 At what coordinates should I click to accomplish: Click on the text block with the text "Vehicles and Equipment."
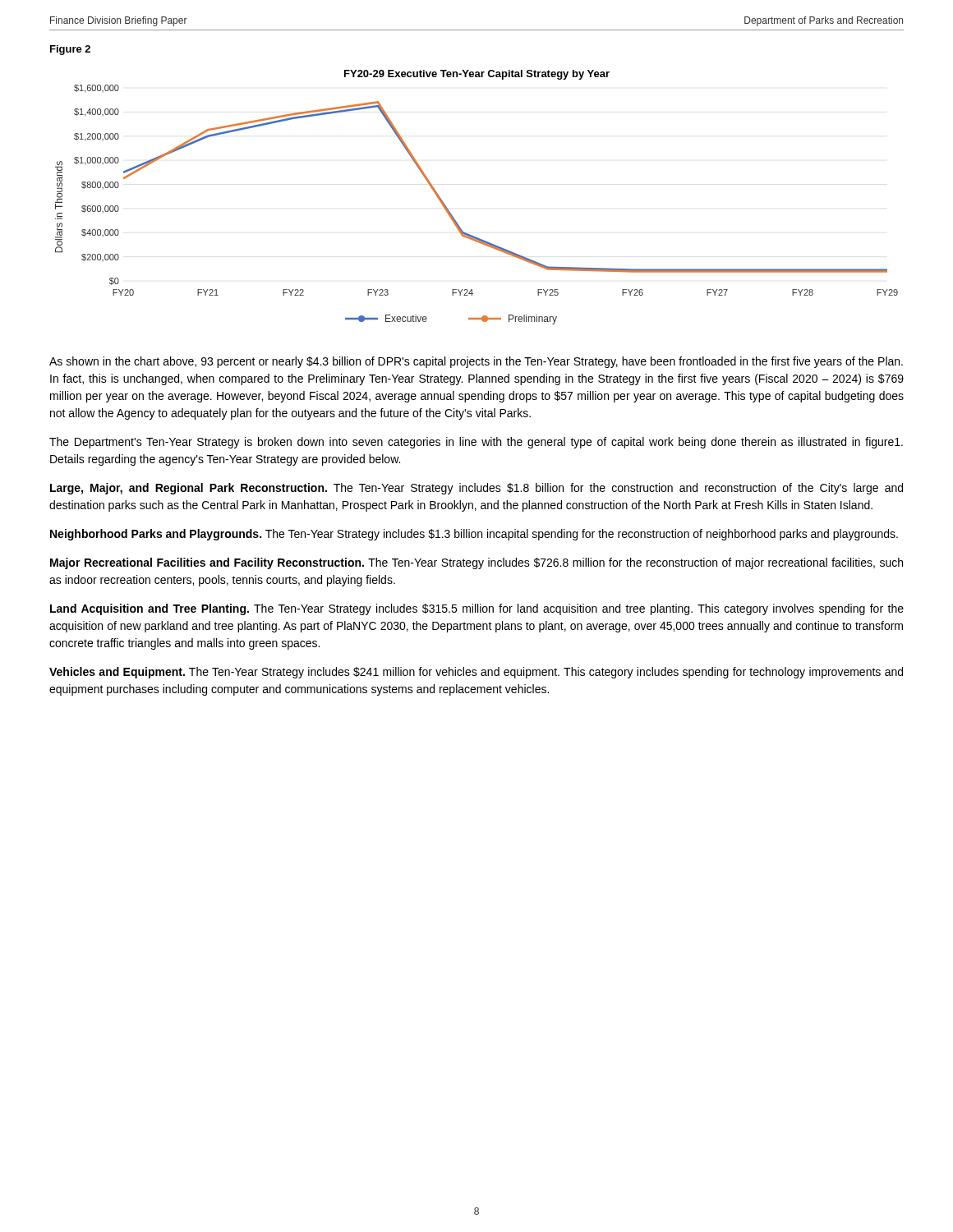[x=476, y=680]
